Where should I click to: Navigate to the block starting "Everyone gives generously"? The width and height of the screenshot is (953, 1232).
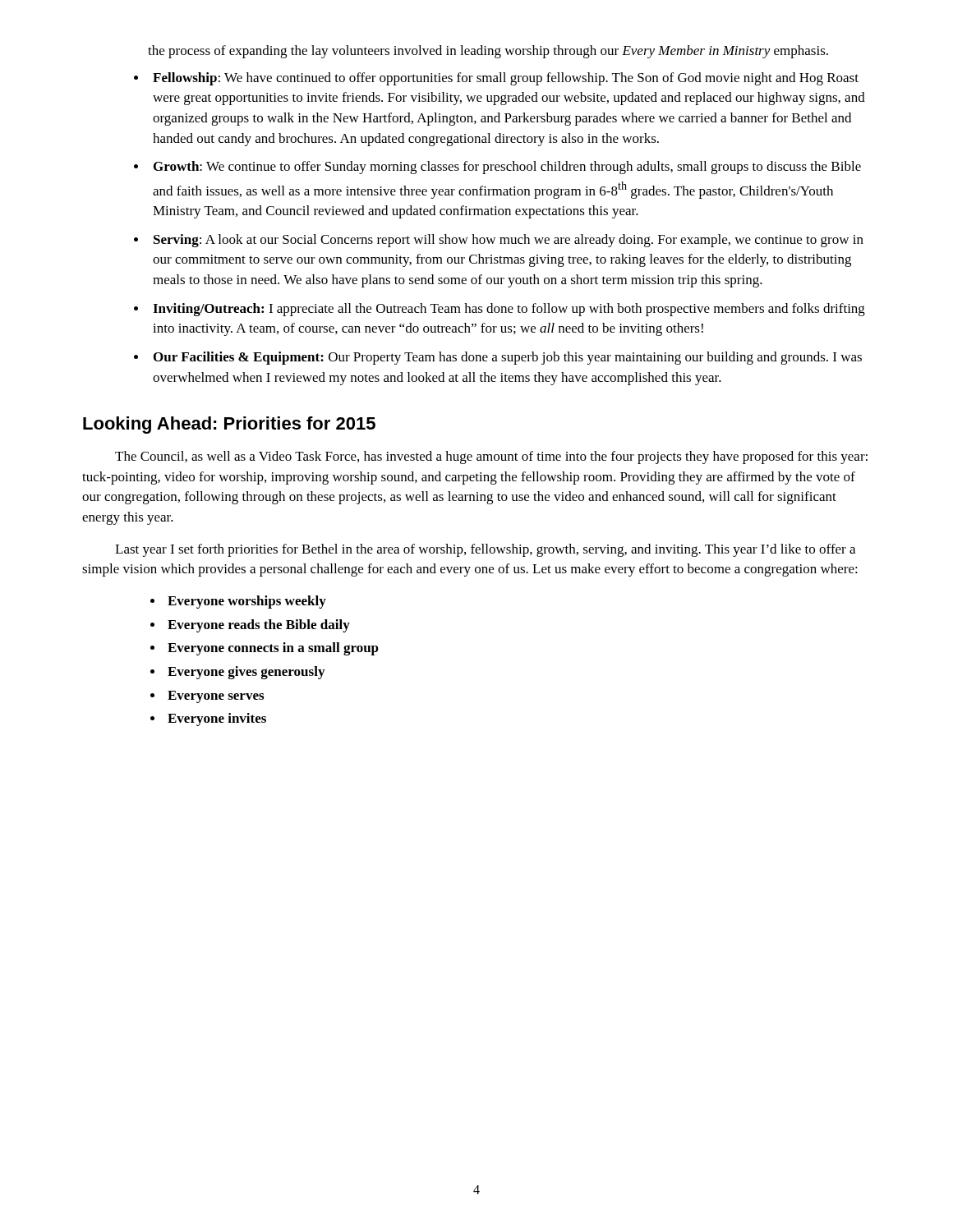tap(246, 671)
